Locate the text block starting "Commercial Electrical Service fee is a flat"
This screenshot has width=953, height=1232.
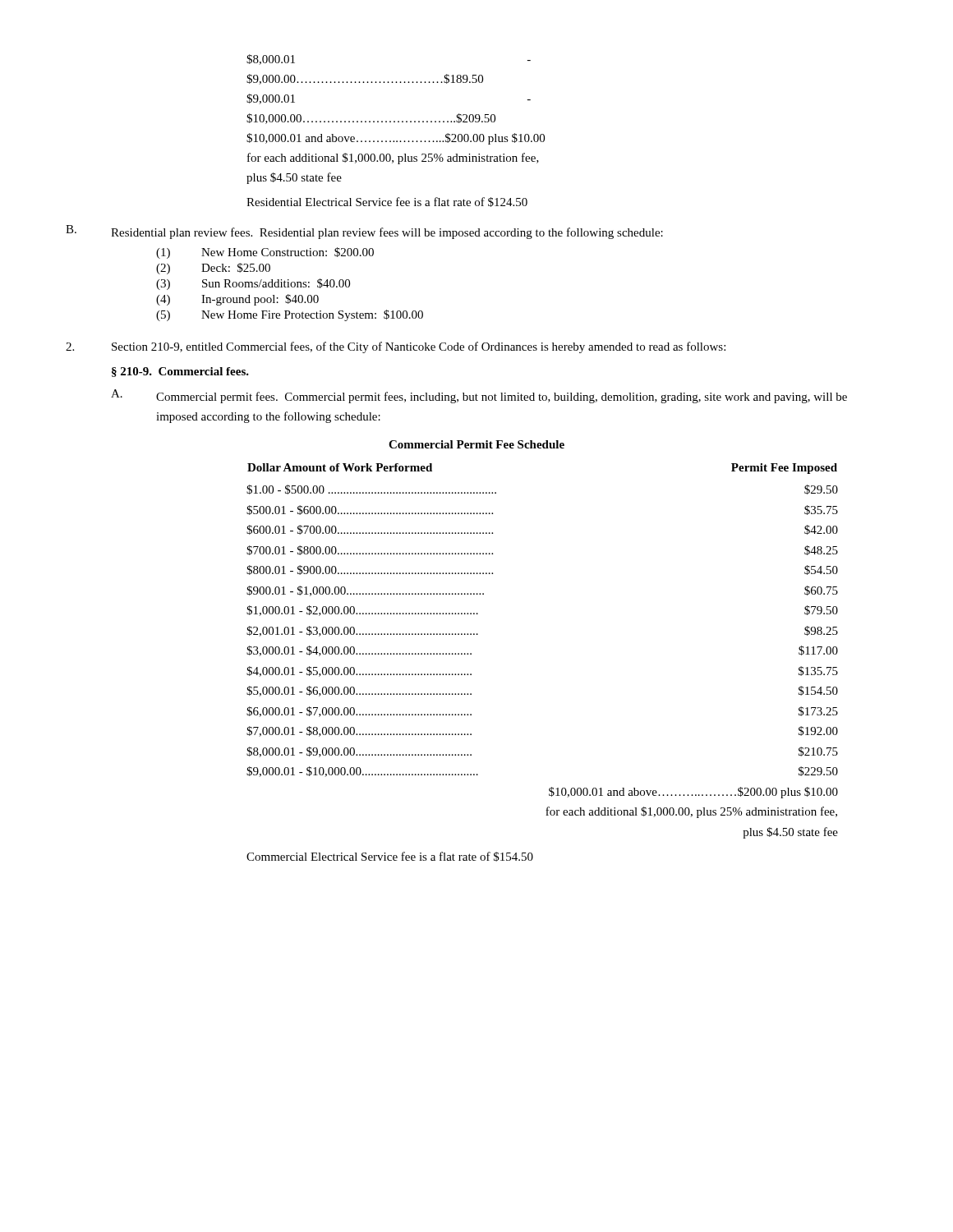(390, 857)
